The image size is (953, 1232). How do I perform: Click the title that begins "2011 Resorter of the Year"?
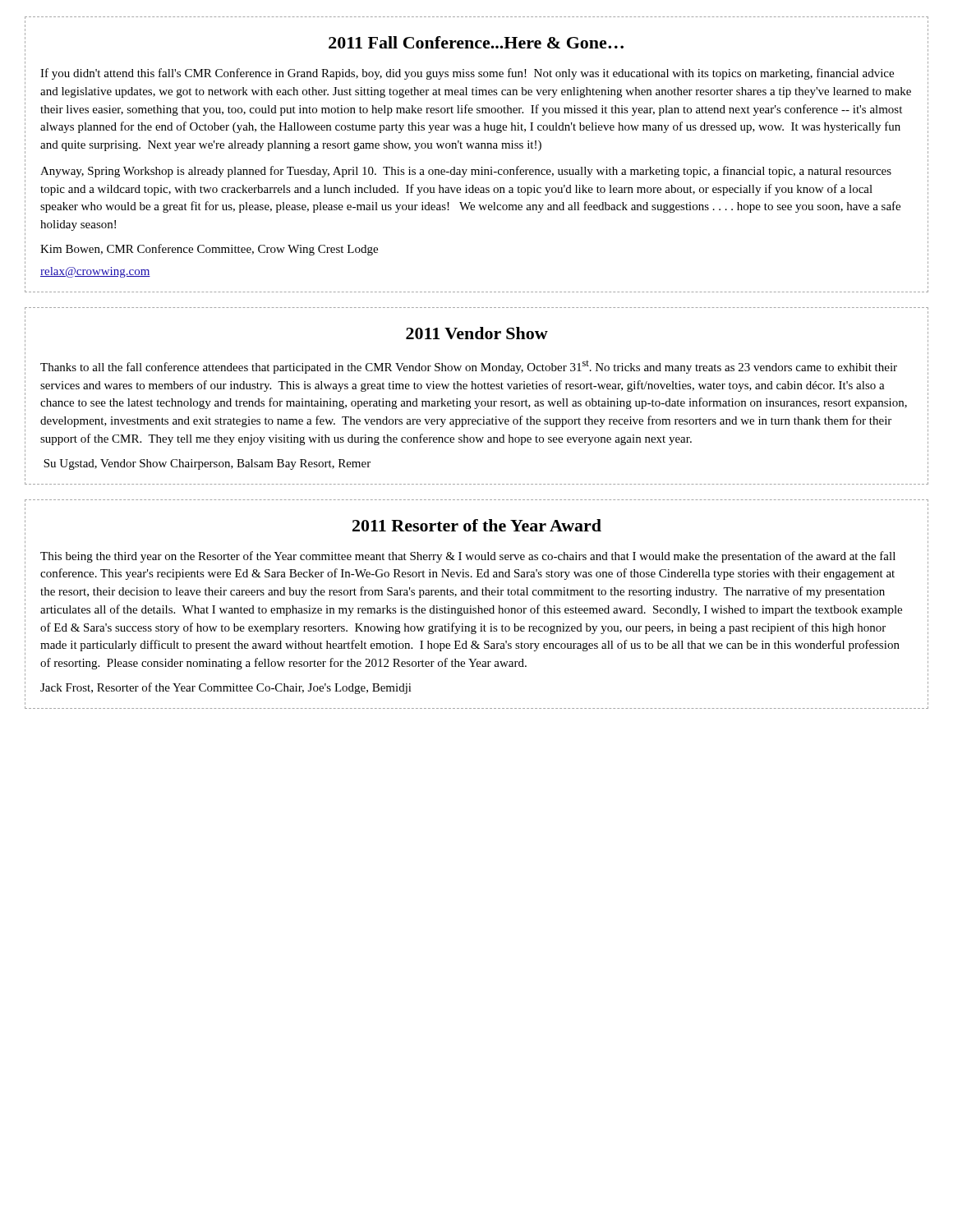[x=476, y=525]
